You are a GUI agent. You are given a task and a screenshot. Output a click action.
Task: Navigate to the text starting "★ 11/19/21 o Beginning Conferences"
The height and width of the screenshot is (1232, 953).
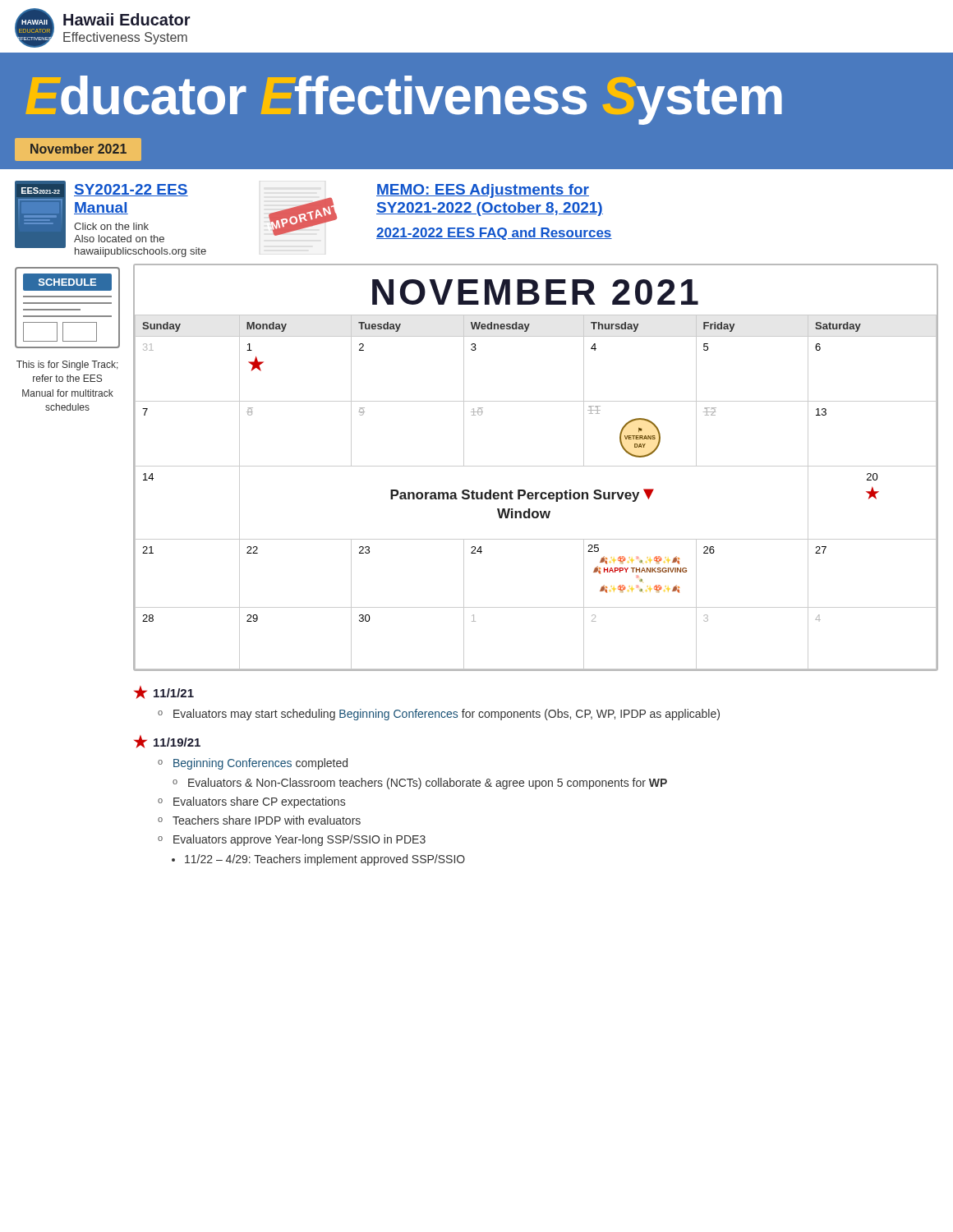pyautogui.click(x=536, y=800)
